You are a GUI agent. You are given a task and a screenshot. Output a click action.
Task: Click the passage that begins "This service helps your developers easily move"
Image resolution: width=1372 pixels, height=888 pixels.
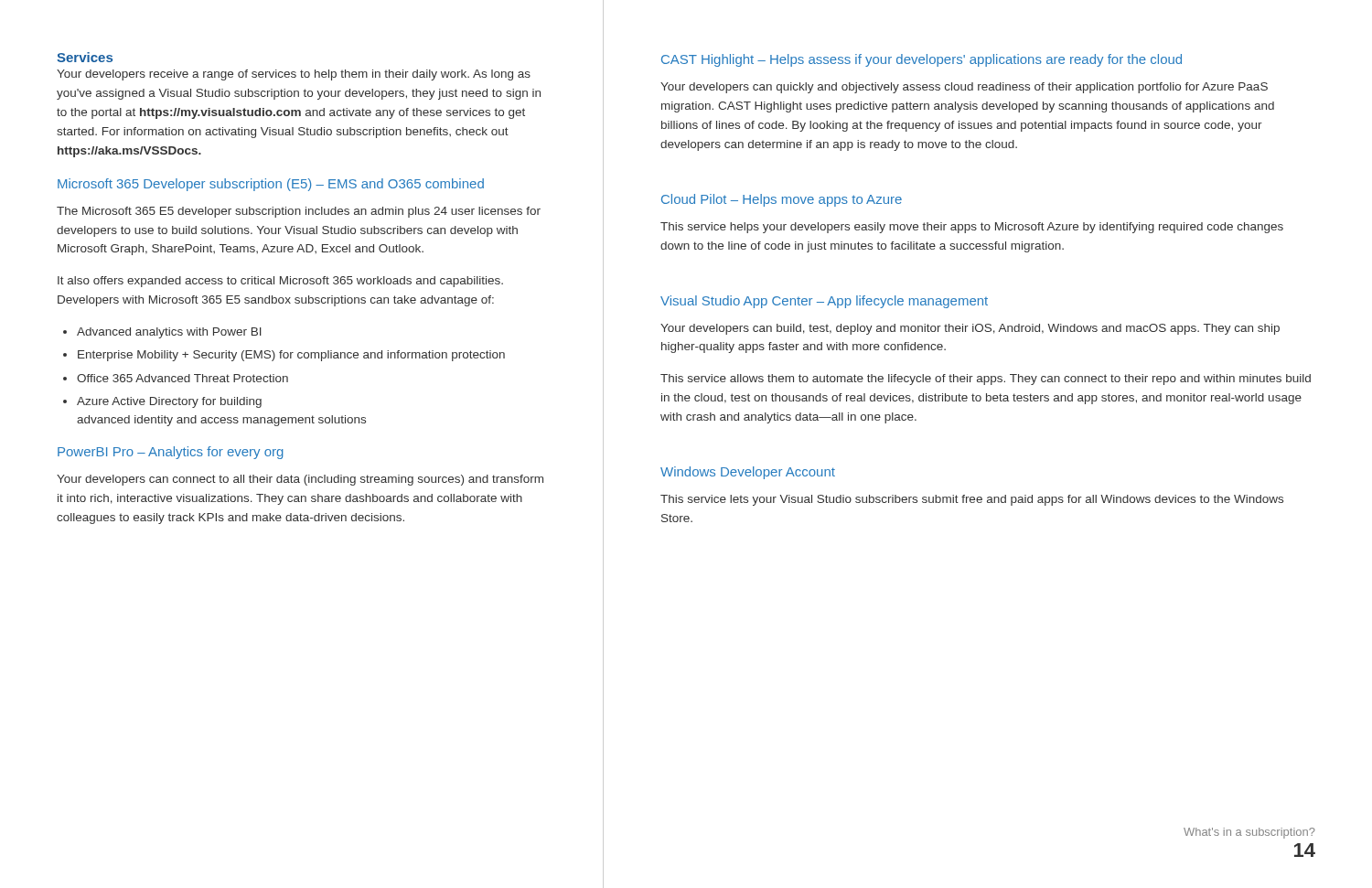pyautogui.click(x=988, y=237)
